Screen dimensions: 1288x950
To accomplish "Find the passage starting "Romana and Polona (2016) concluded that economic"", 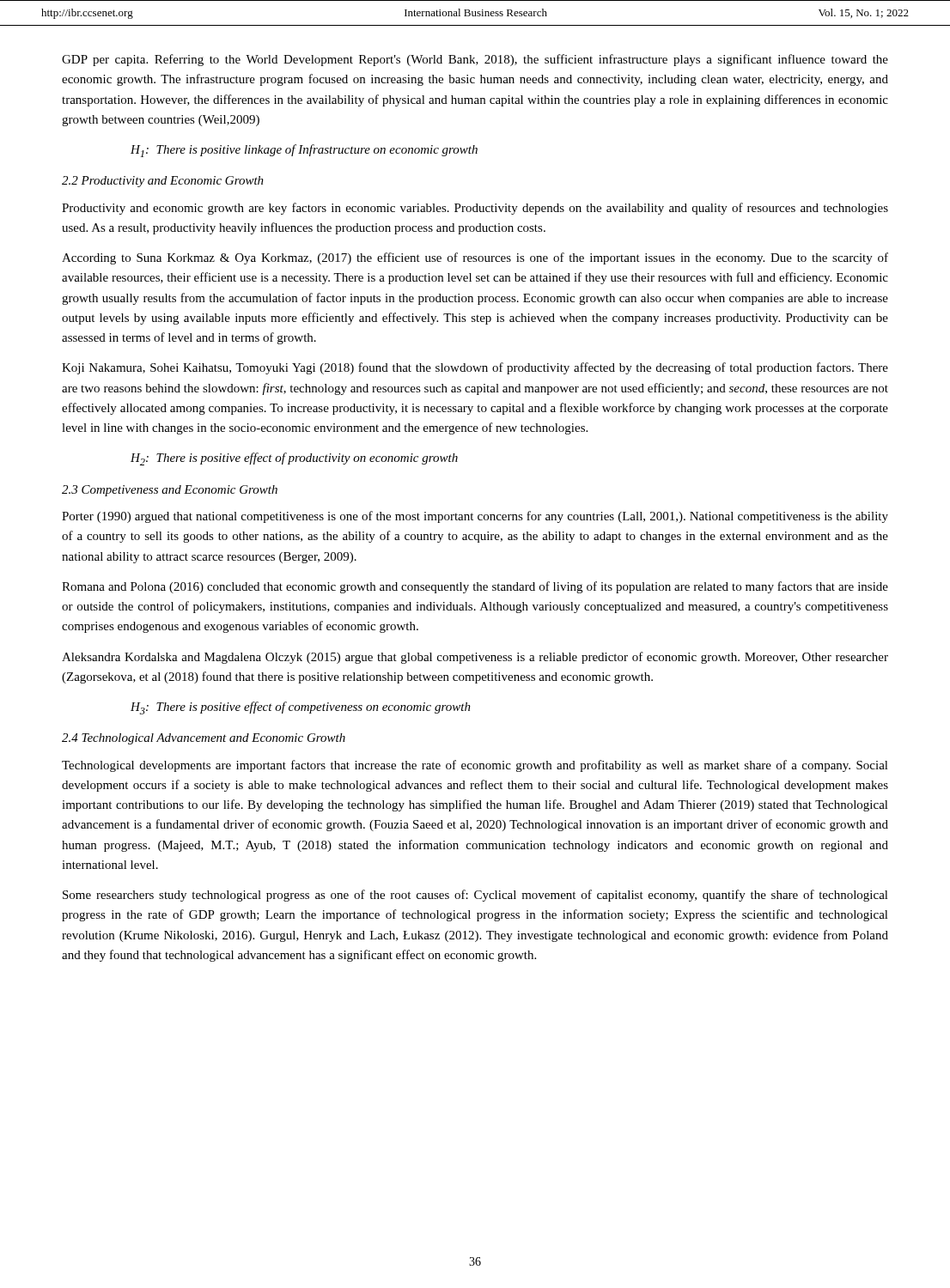I will coord(475,607).
